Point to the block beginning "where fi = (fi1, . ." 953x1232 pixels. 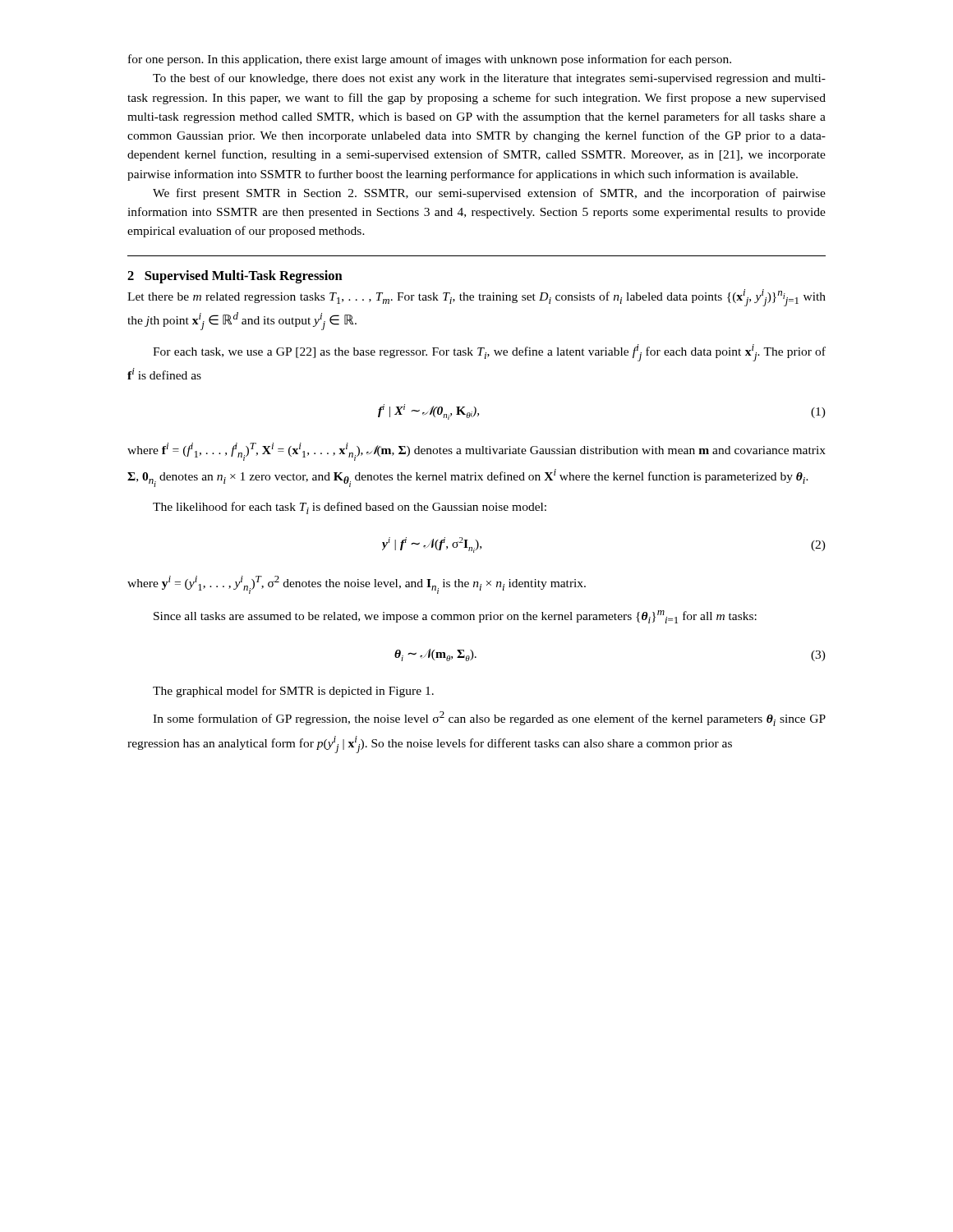click(x=476, y=464)
